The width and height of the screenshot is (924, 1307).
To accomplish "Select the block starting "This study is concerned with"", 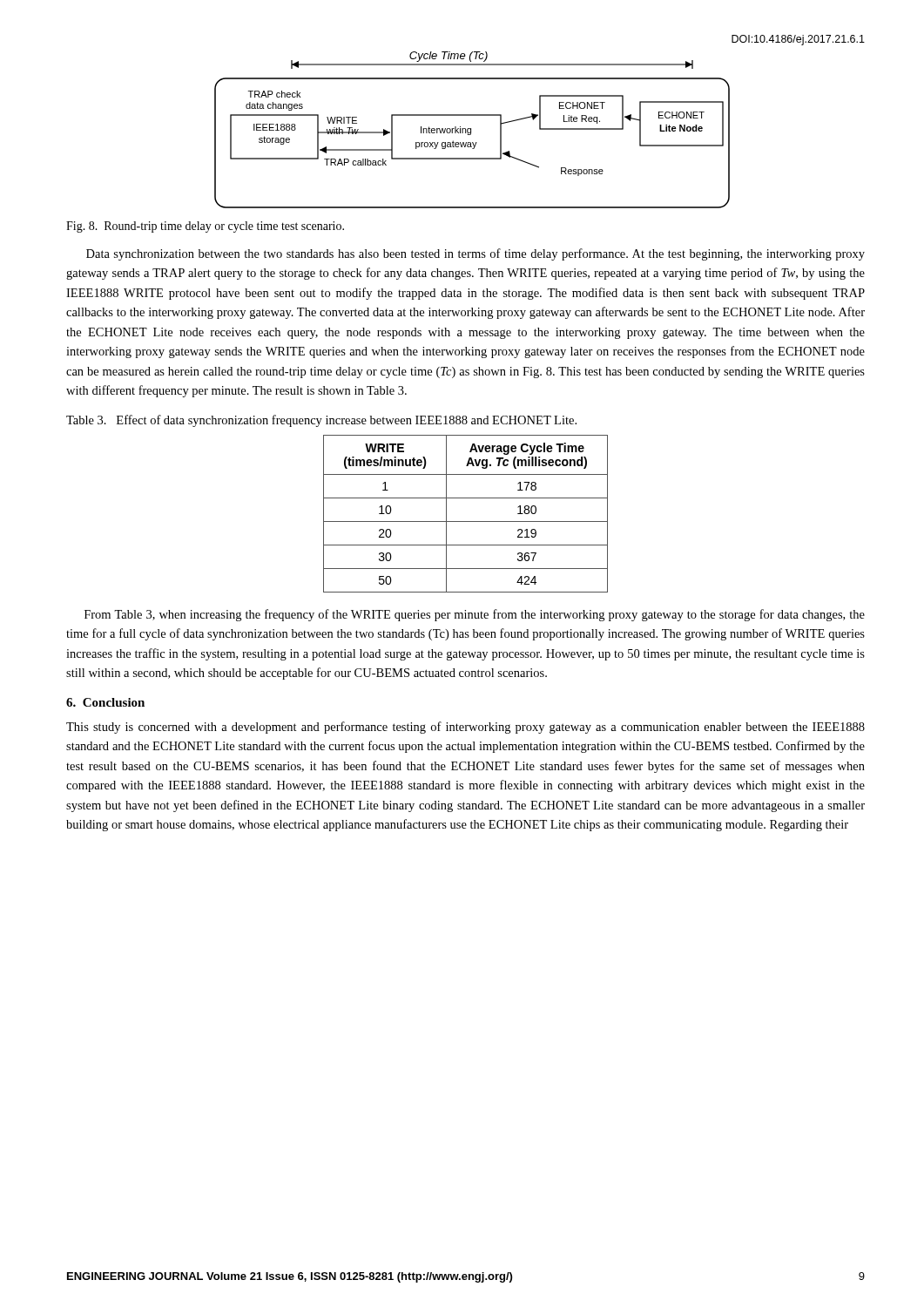I will [465, 775].
